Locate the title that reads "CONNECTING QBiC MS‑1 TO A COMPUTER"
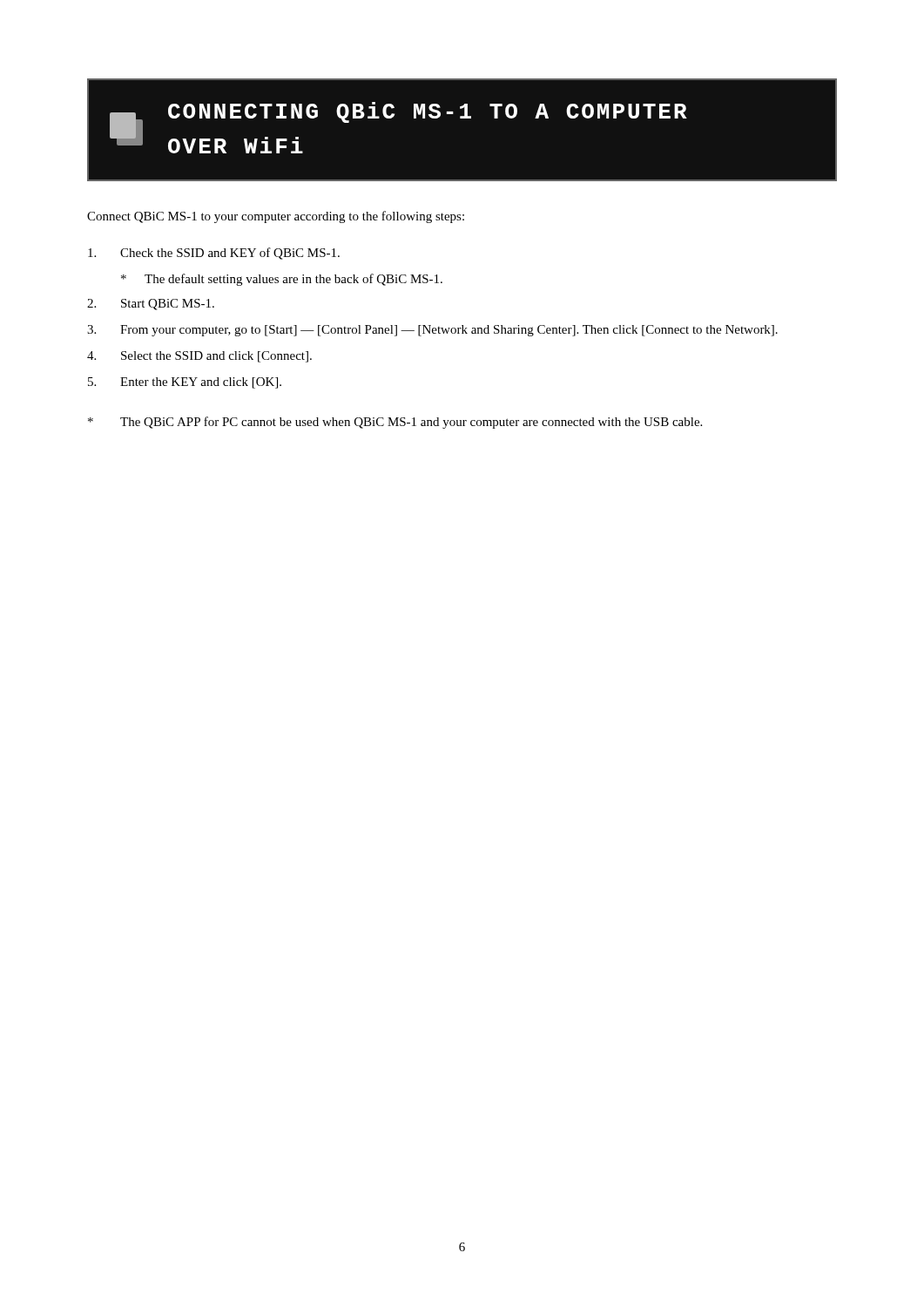Screen dimensions: 1307x924 click(x=458, y=130)
